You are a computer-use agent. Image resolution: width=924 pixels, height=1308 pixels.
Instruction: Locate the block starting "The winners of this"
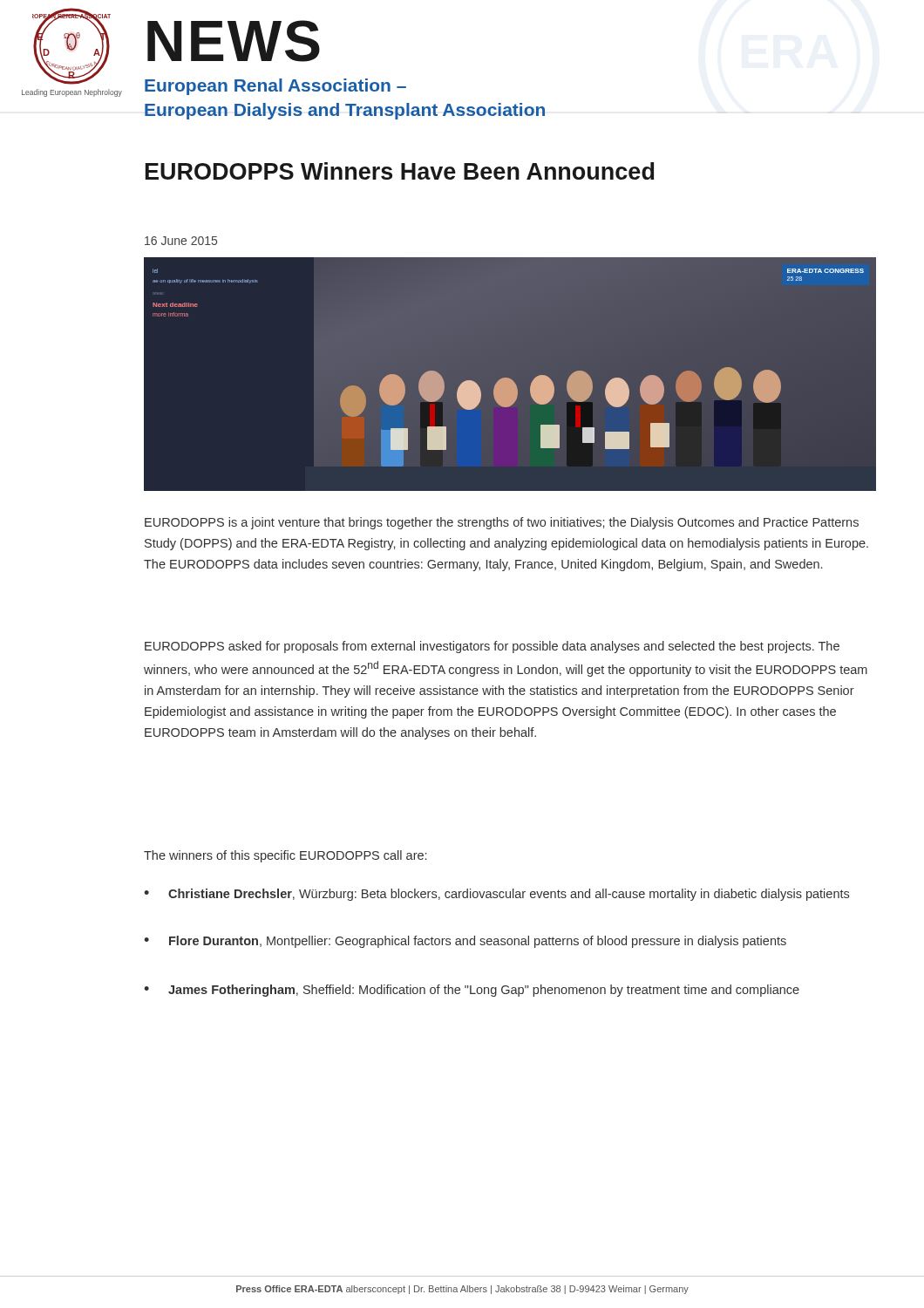[285, 856]
